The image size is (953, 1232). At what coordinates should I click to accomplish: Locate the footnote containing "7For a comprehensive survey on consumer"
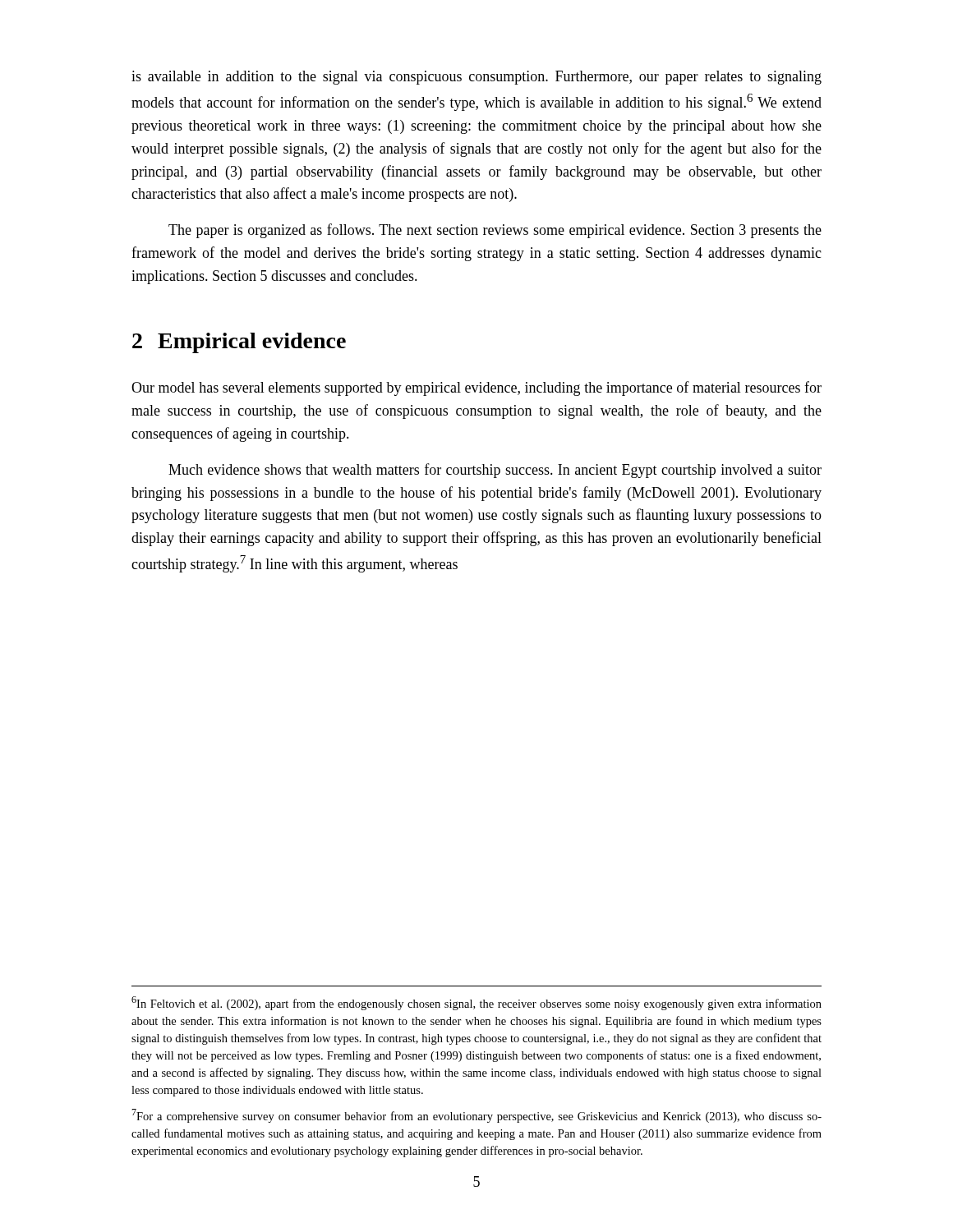point(476,1132)
